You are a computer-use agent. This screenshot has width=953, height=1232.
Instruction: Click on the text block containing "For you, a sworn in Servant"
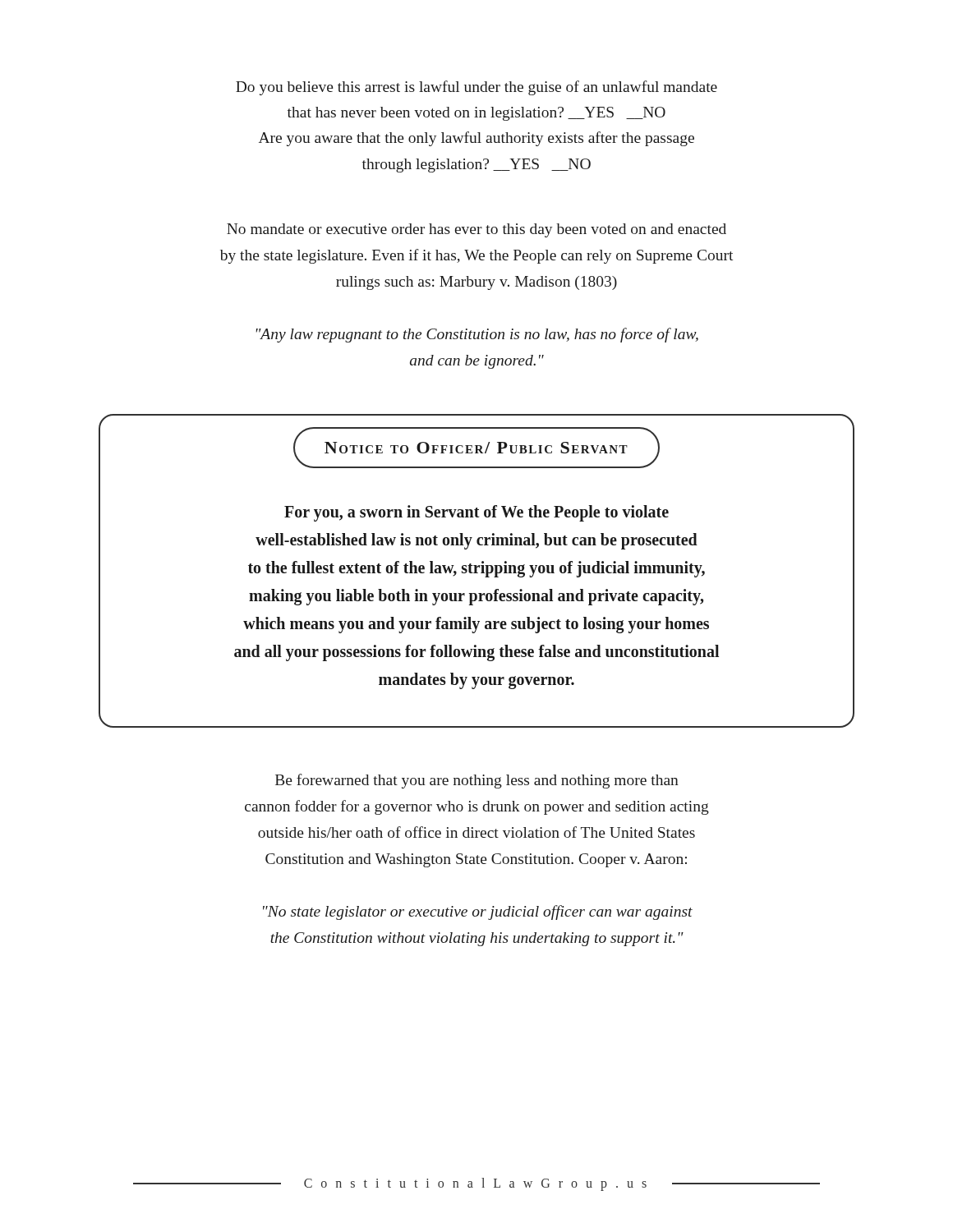point(476,595)
